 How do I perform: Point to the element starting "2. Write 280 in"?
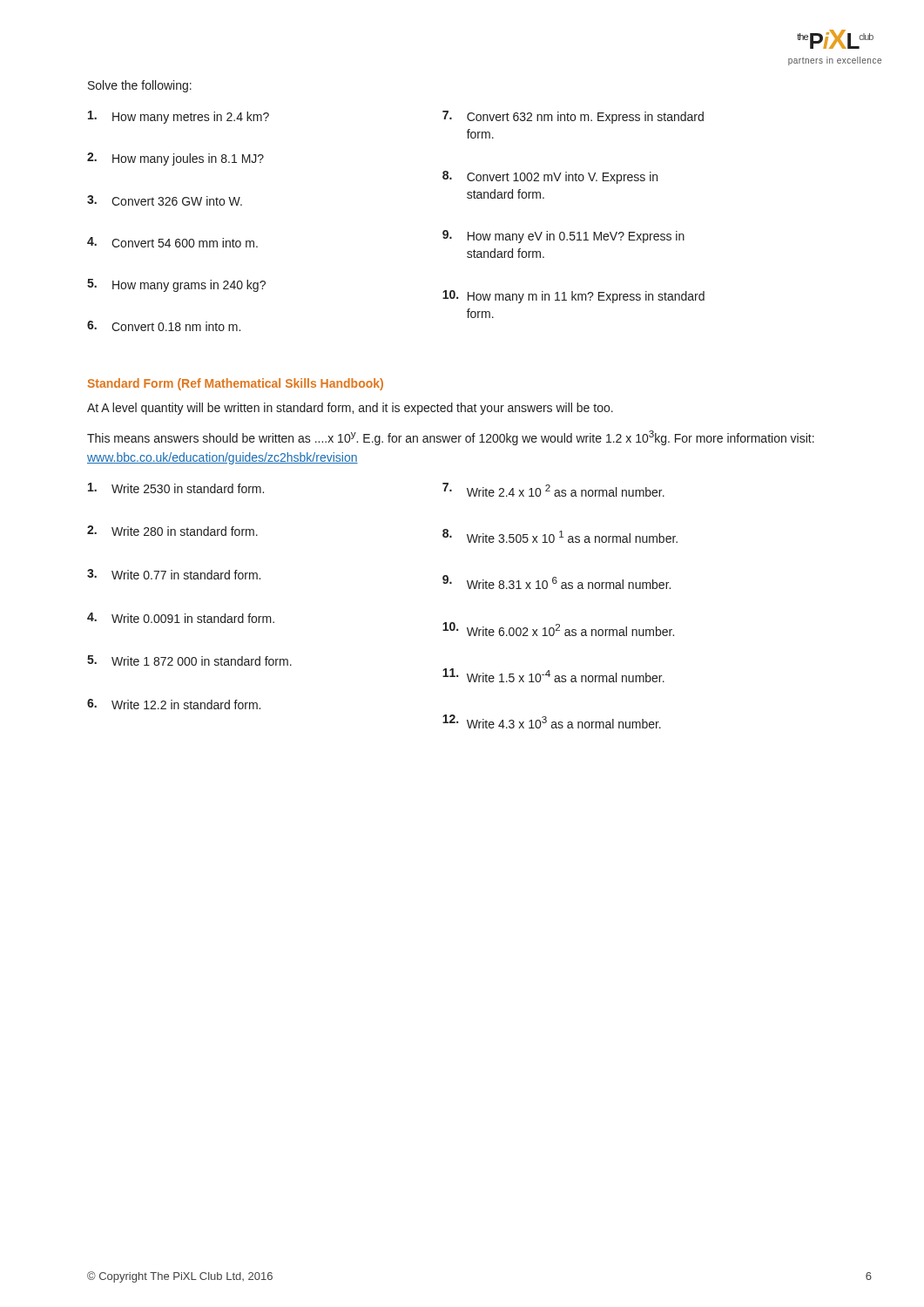tap(173, 532)
